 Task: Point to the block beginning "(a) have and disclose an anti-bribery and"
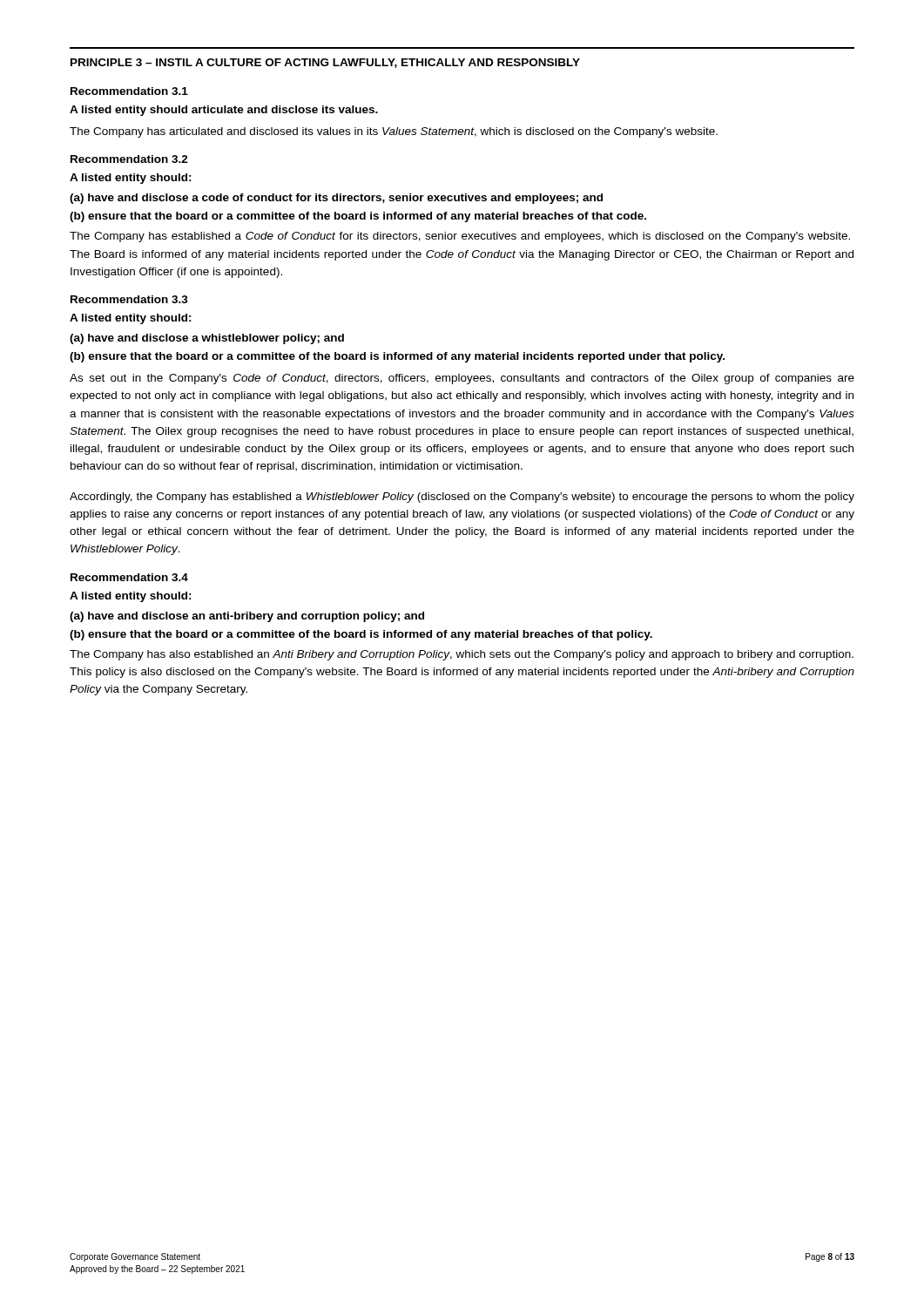[x=247, y=615]
